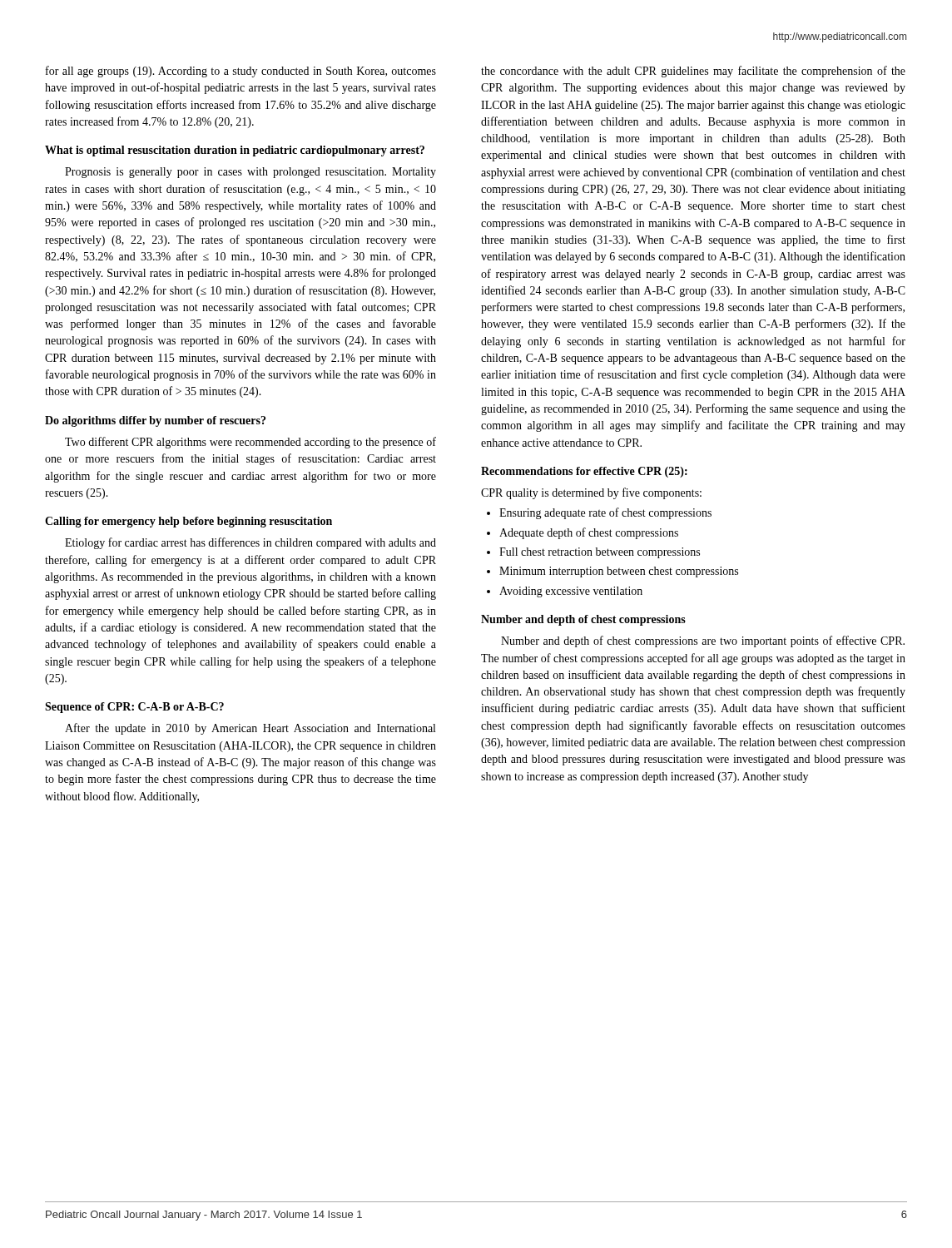Click on the text block containing "Two different CPR"
The height and width of the screenshot is (1248, 952).
(x=240, y=468)
